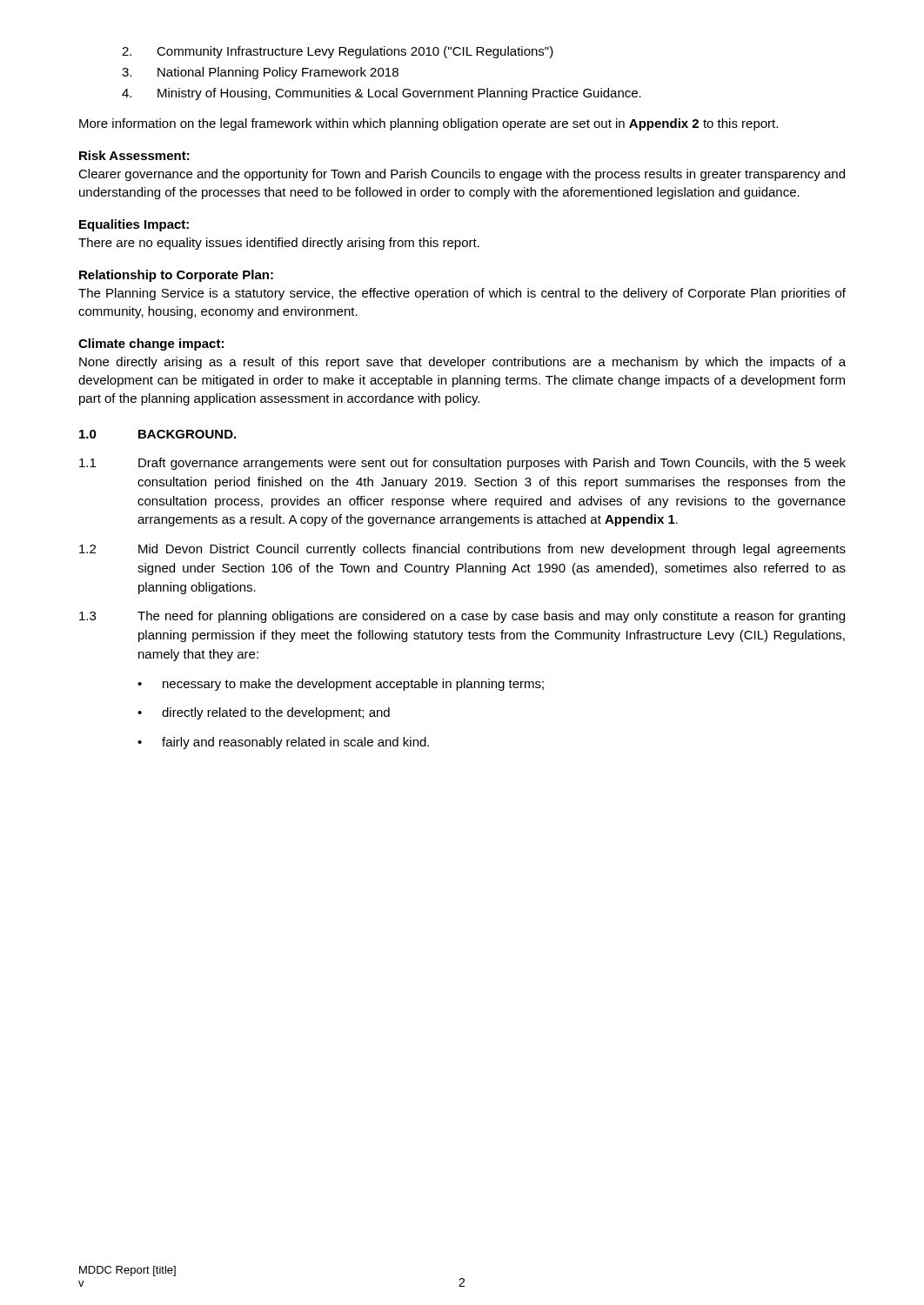This screenshot has height=1305, width=924.
Task: Point to the element starting "4. Ministry of"
Action: click(x=462, y=93)
